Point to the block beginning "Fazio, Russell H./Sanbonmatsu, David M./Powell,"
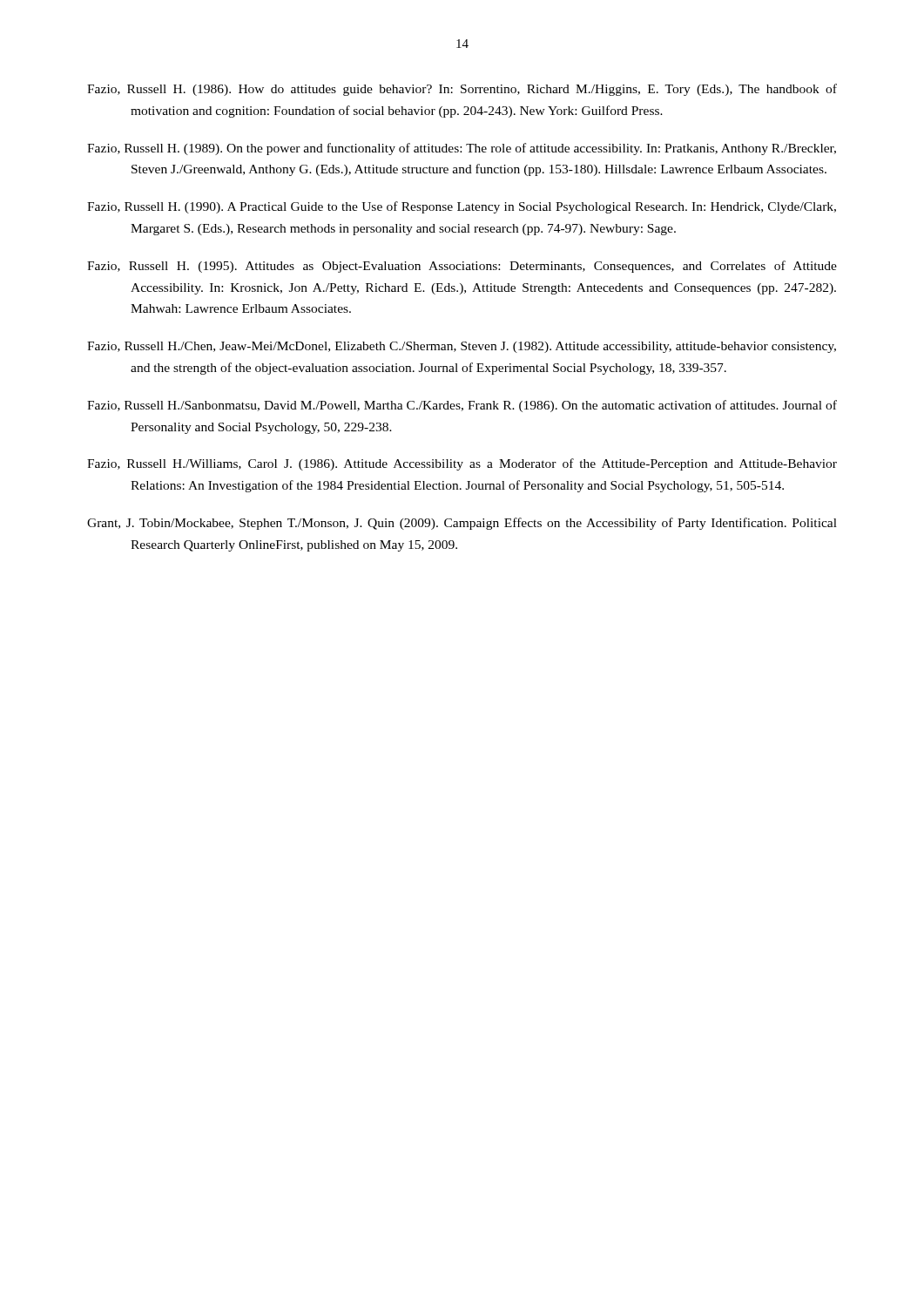The width and height of the screenshot is (924, 1307). pos(462,416)
